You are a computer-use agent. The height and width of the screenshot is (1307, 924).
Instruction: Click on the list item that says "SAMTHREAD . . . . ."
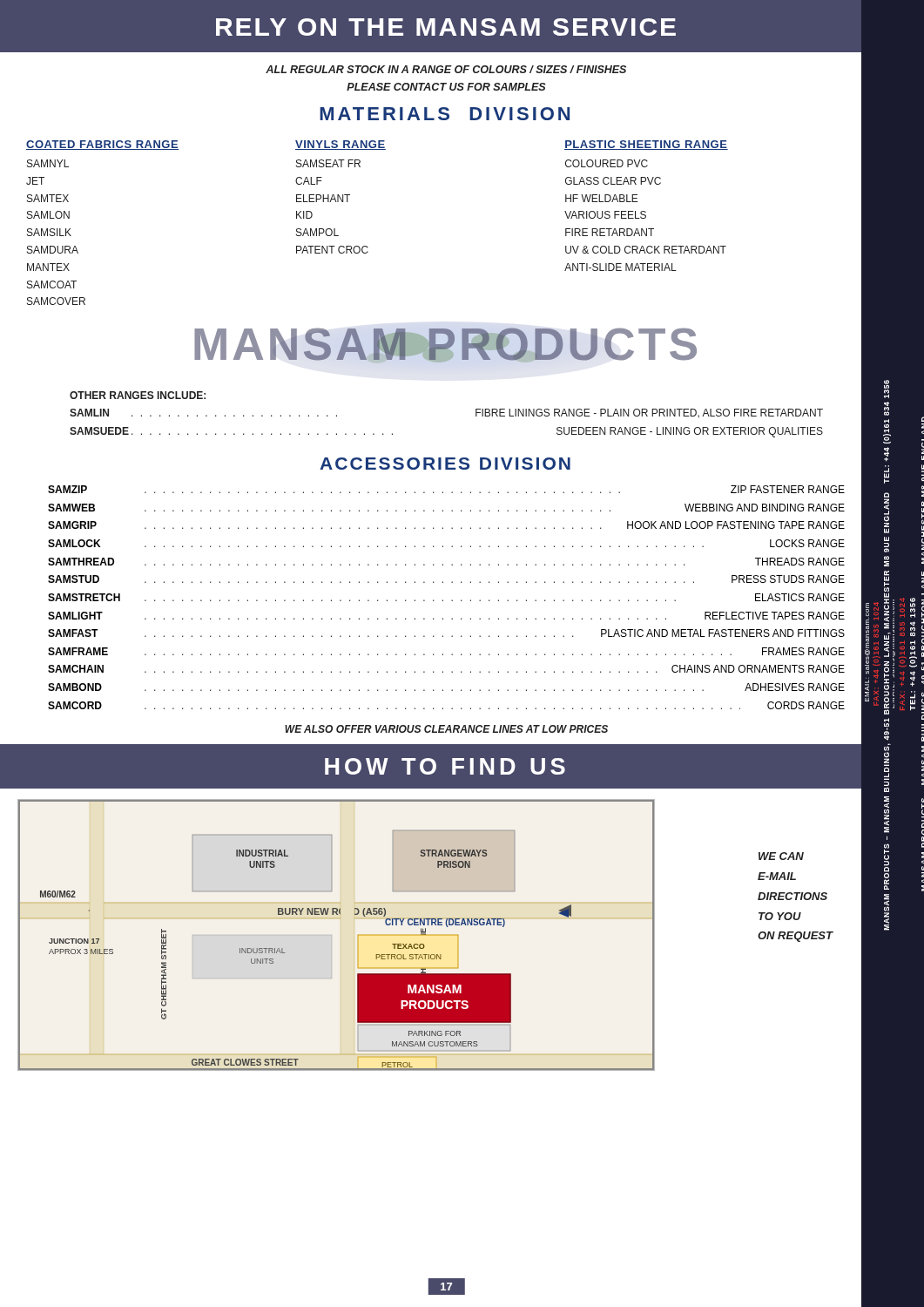[446, 562]
